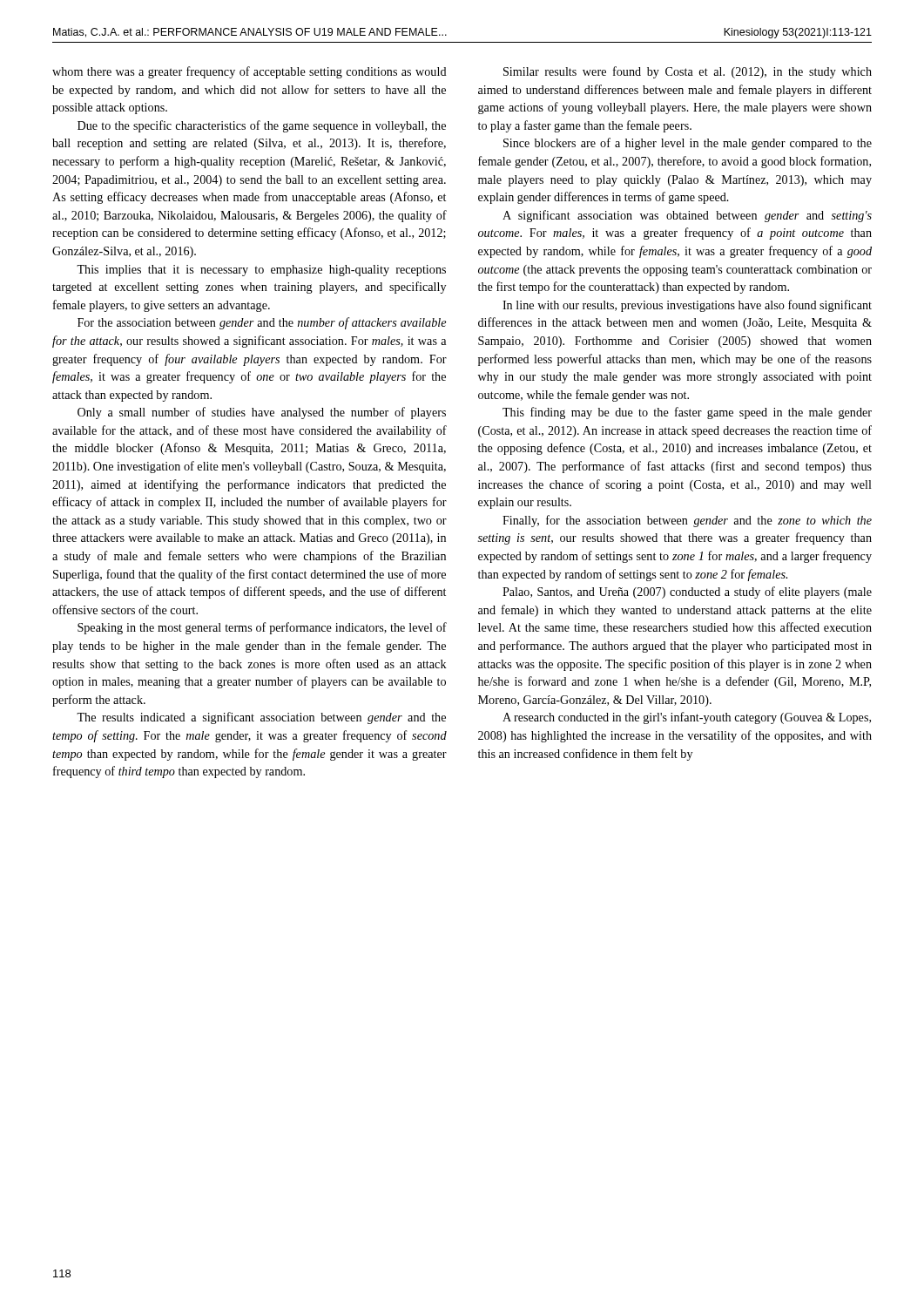Click the passage that begins "whom there was a greater"
The image size is (924, 1307).
249,422
